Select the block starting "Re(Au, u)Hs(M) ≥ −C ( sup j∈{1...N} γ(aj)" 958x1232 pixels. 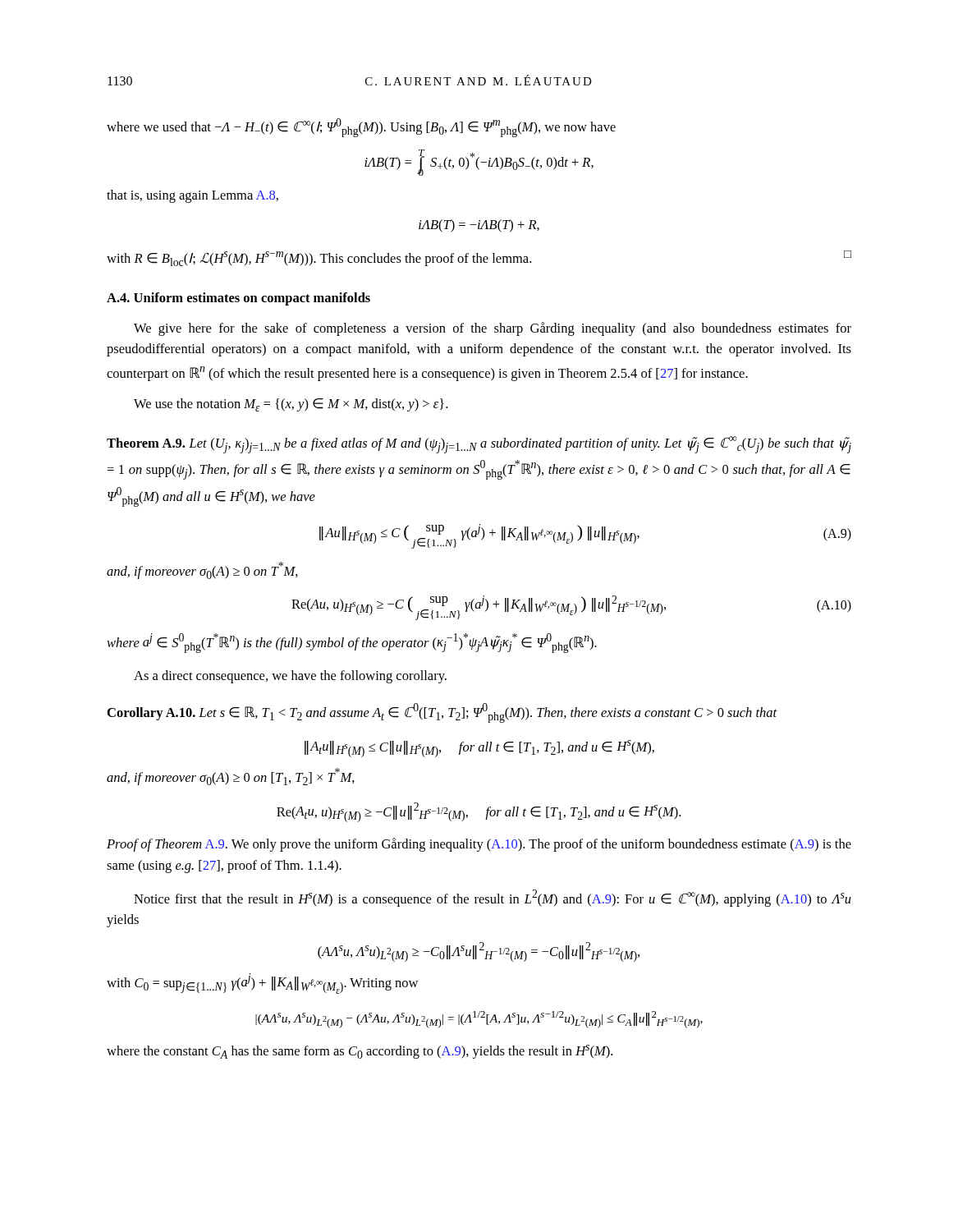479,606
